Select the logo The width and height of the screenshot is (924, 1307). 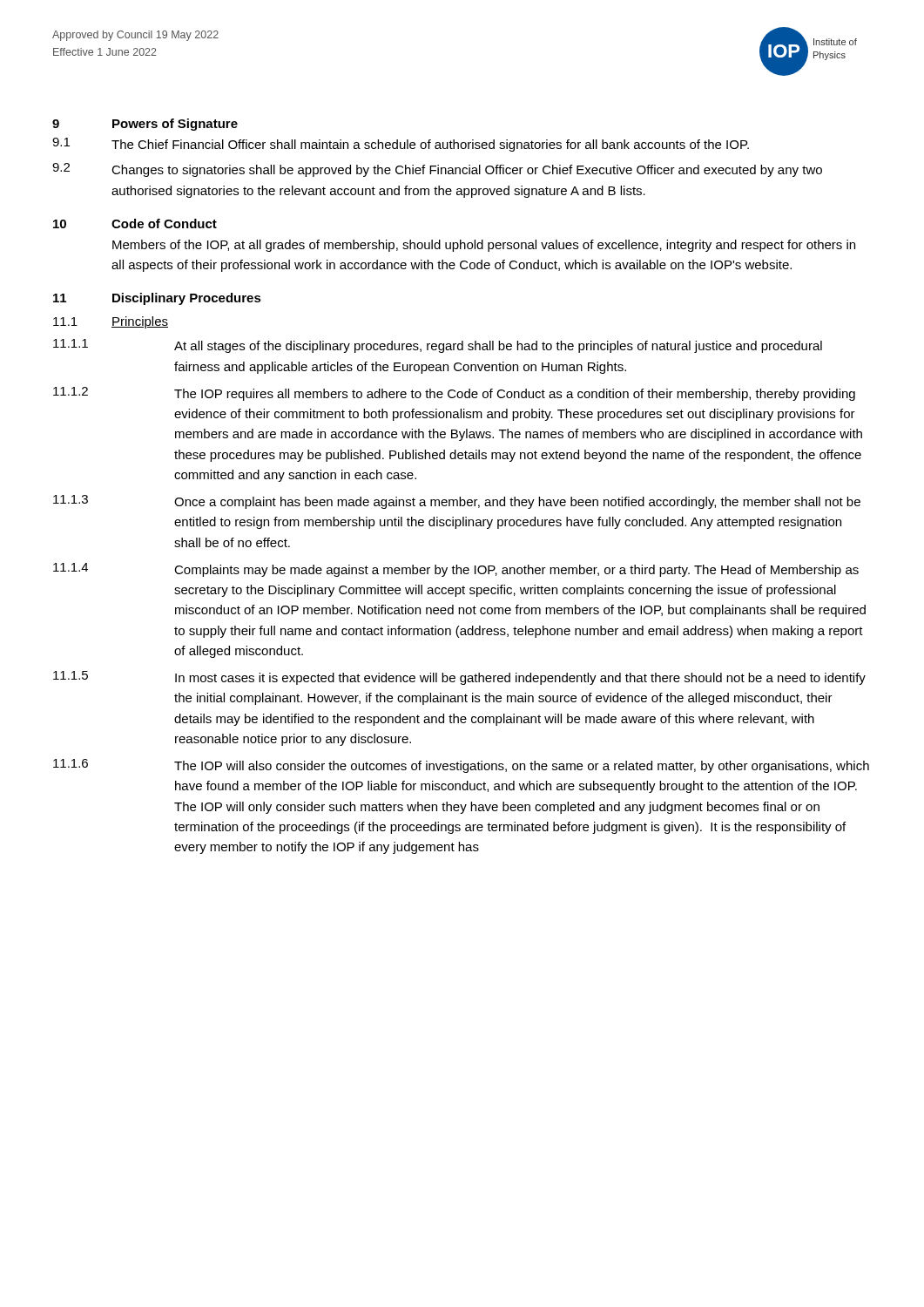pyautogui.click(x=815, y=53)
